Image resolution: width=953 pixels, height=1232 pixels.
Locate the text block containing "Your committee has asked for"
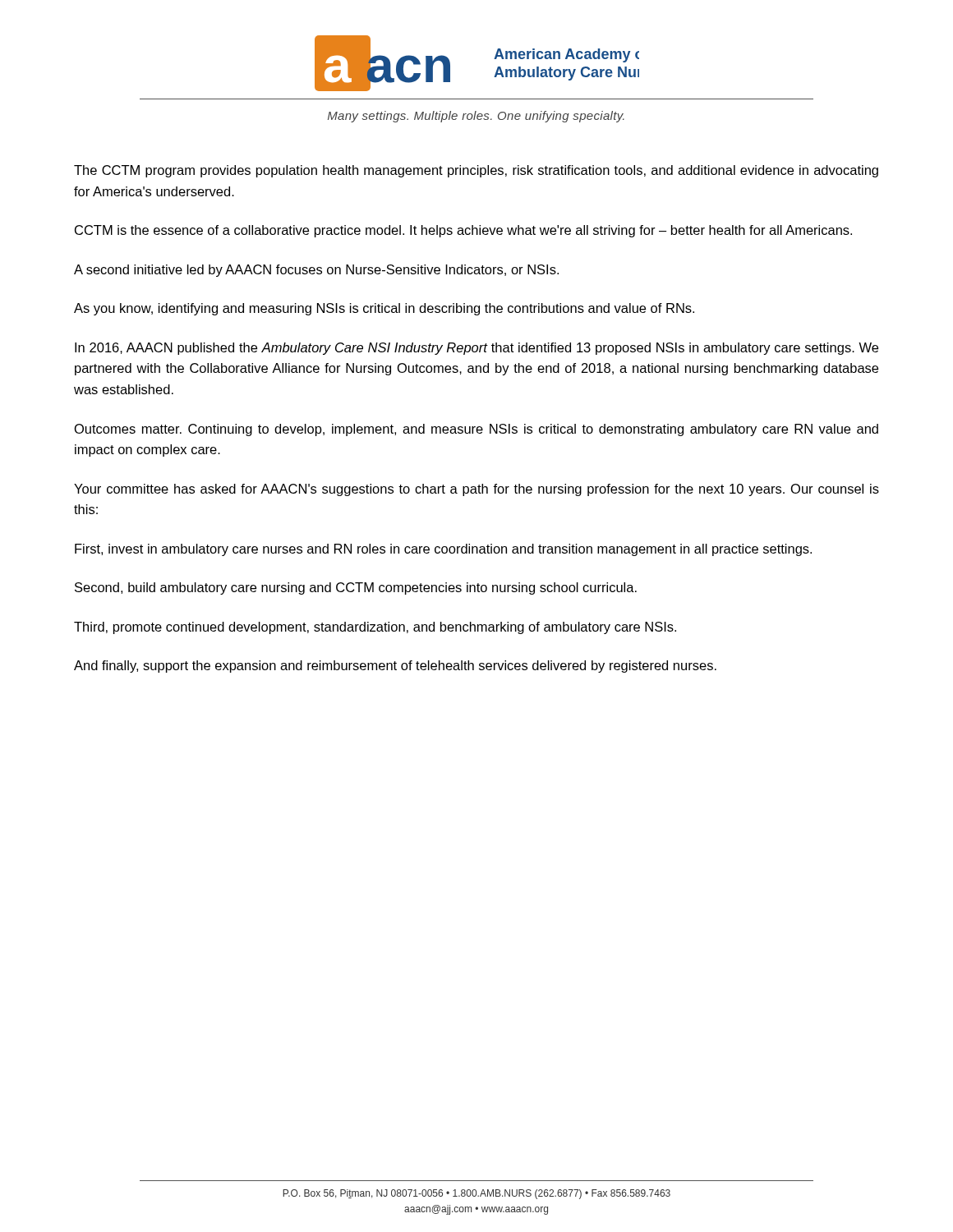[476, 500]
